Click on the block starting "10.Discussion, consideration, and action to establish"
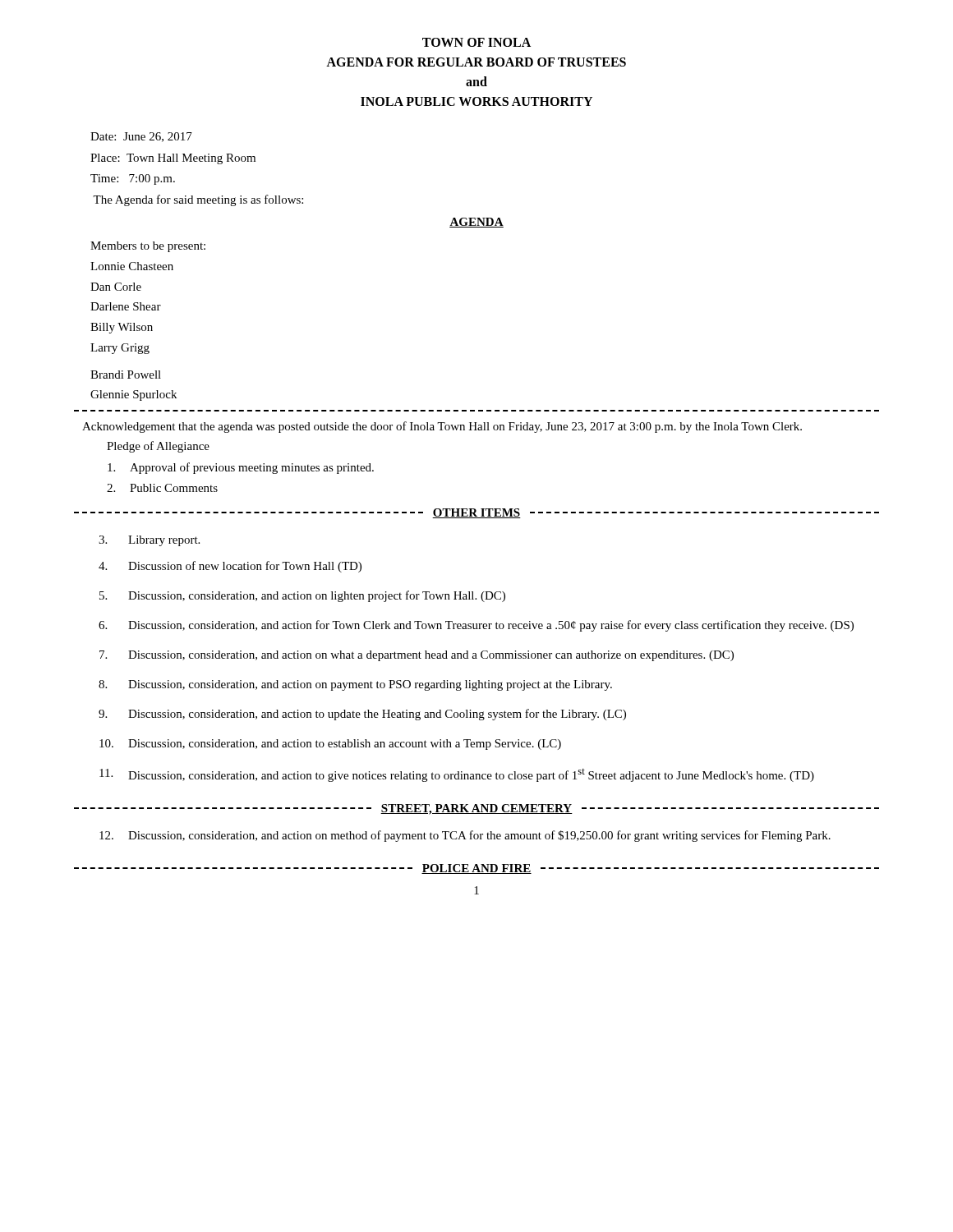The height and width of the screenshot is (1232, 953). (485, 743)
